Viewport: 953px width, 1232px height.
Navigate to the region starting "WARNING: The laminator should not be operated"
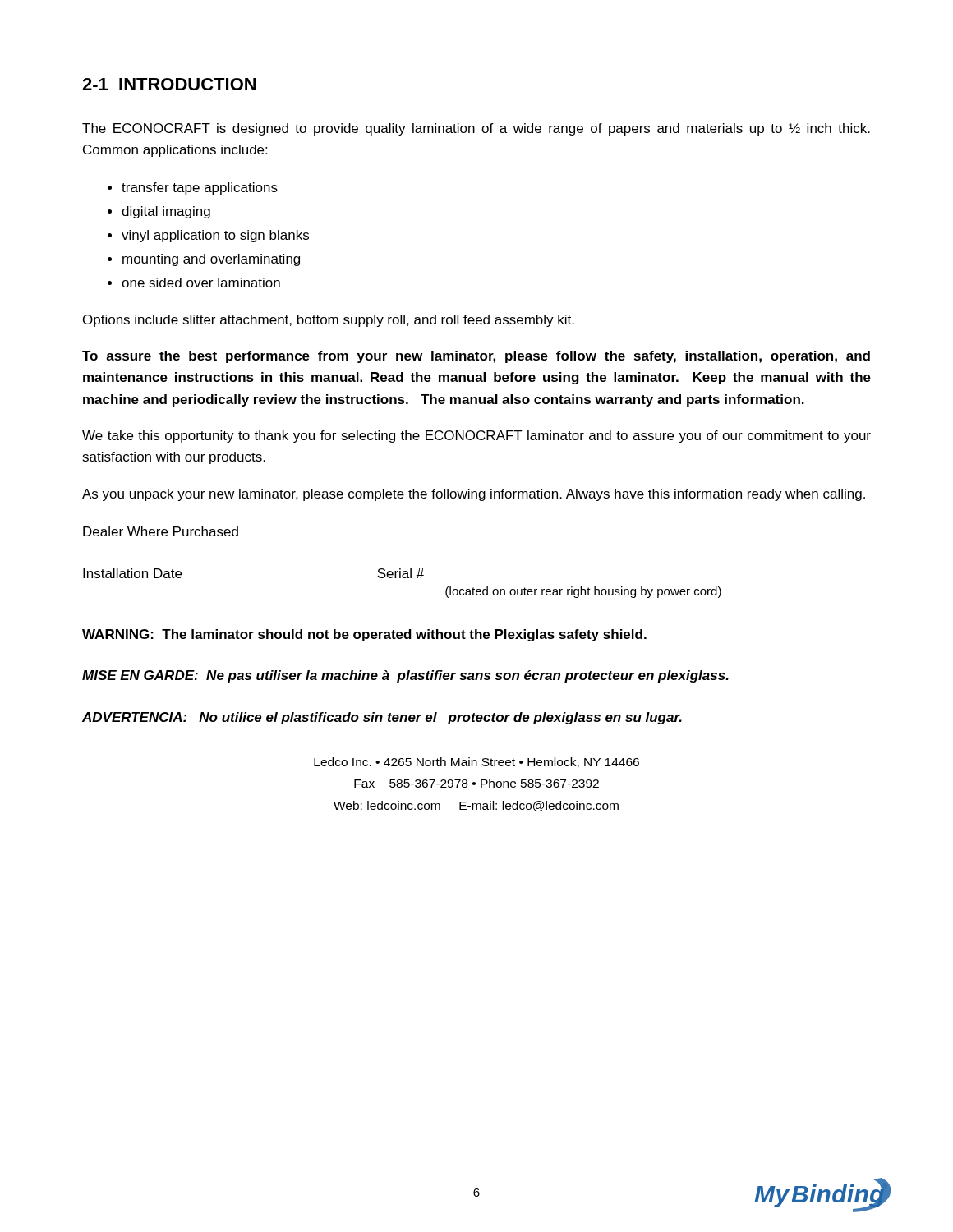click(x=365, y=635)
